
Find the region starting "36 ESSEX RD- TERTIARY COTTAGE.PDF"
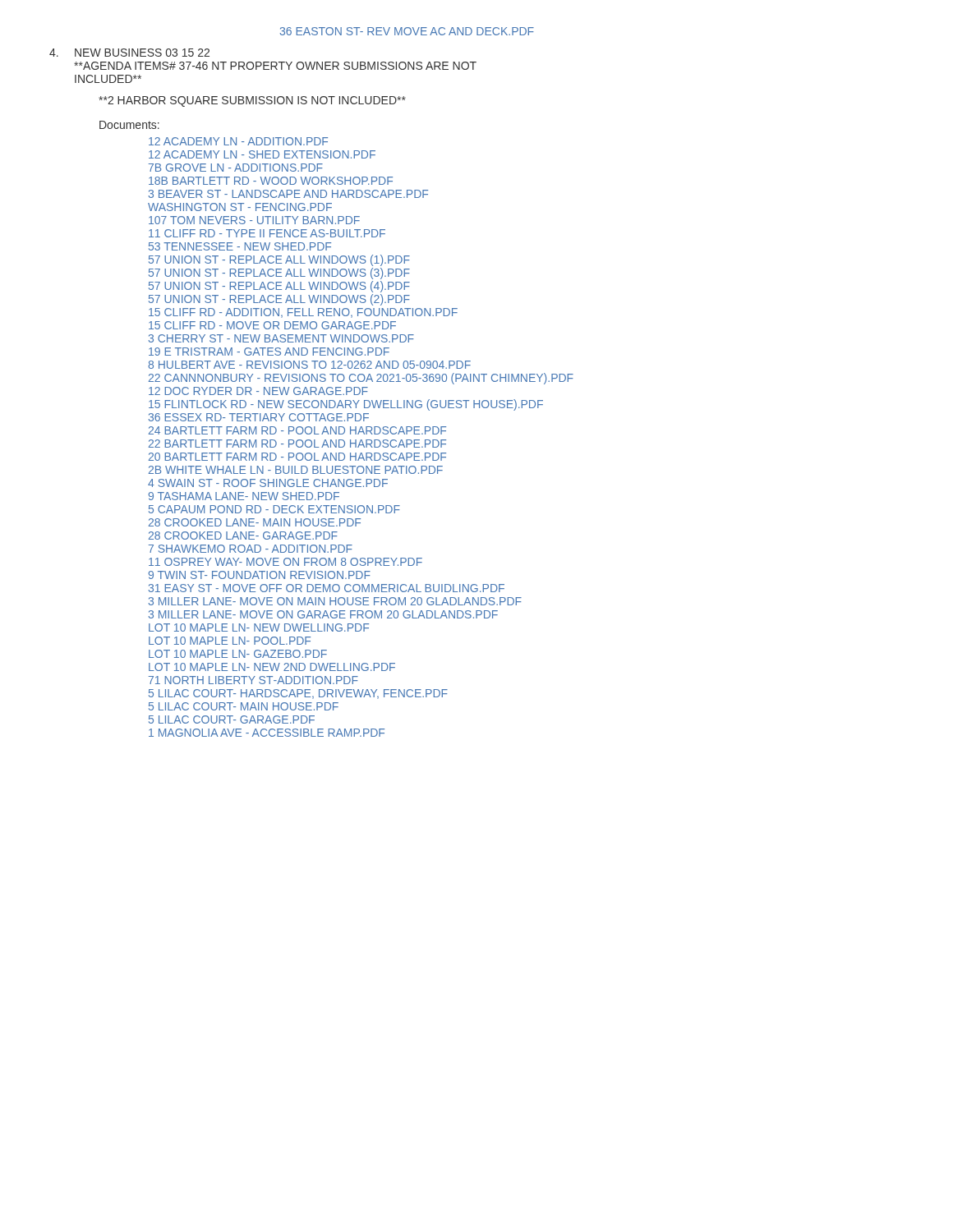259,417
